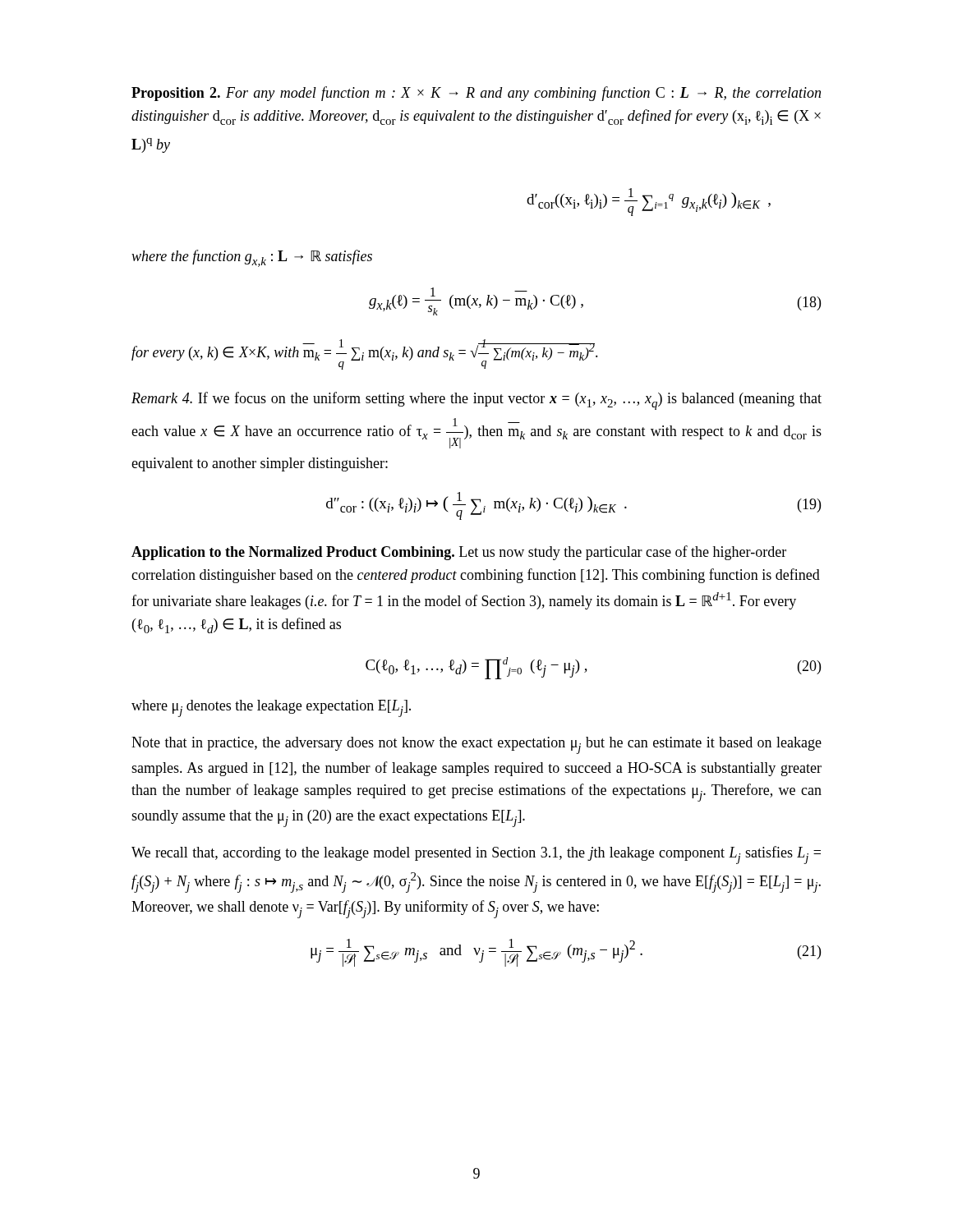Find the text block with the text "for every (x,"
This screenshot has height=1232, width=953.
(x=476, y=354)
